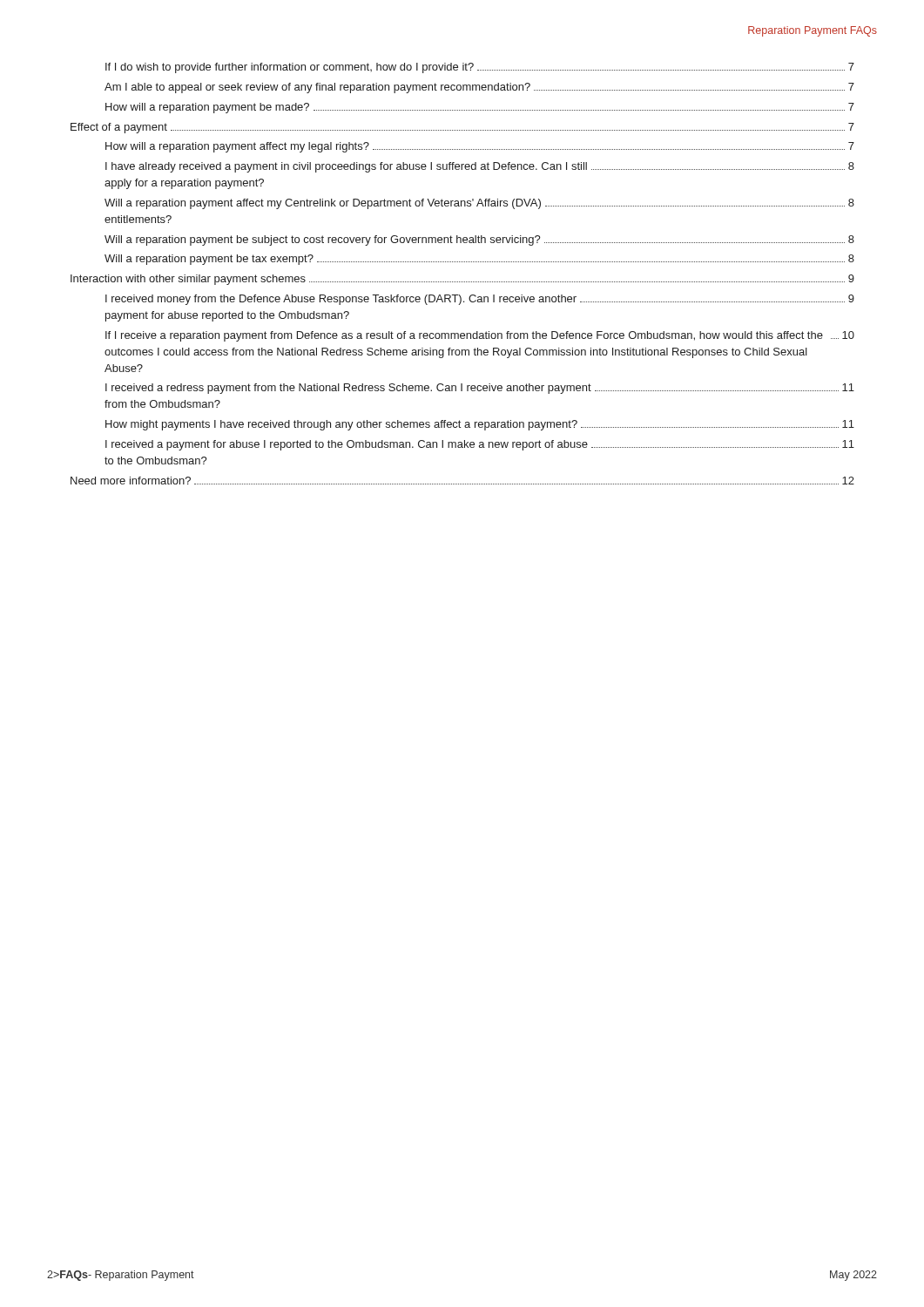Click on the list item with the text "If I do wish to provide further information"

[x=479, y=67]
